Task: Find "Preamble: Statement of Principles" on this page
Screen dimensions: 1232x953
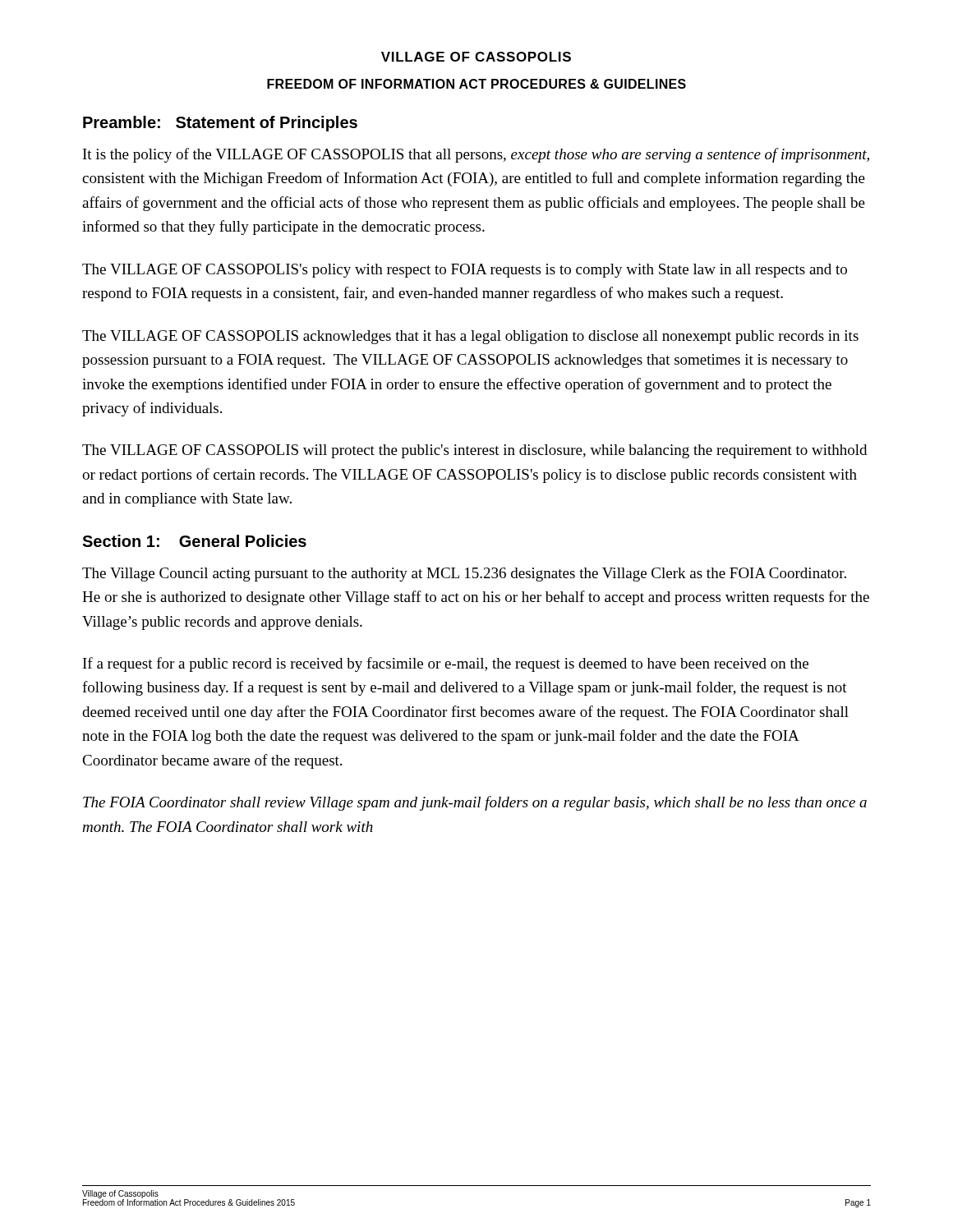Action: point(220,122)
